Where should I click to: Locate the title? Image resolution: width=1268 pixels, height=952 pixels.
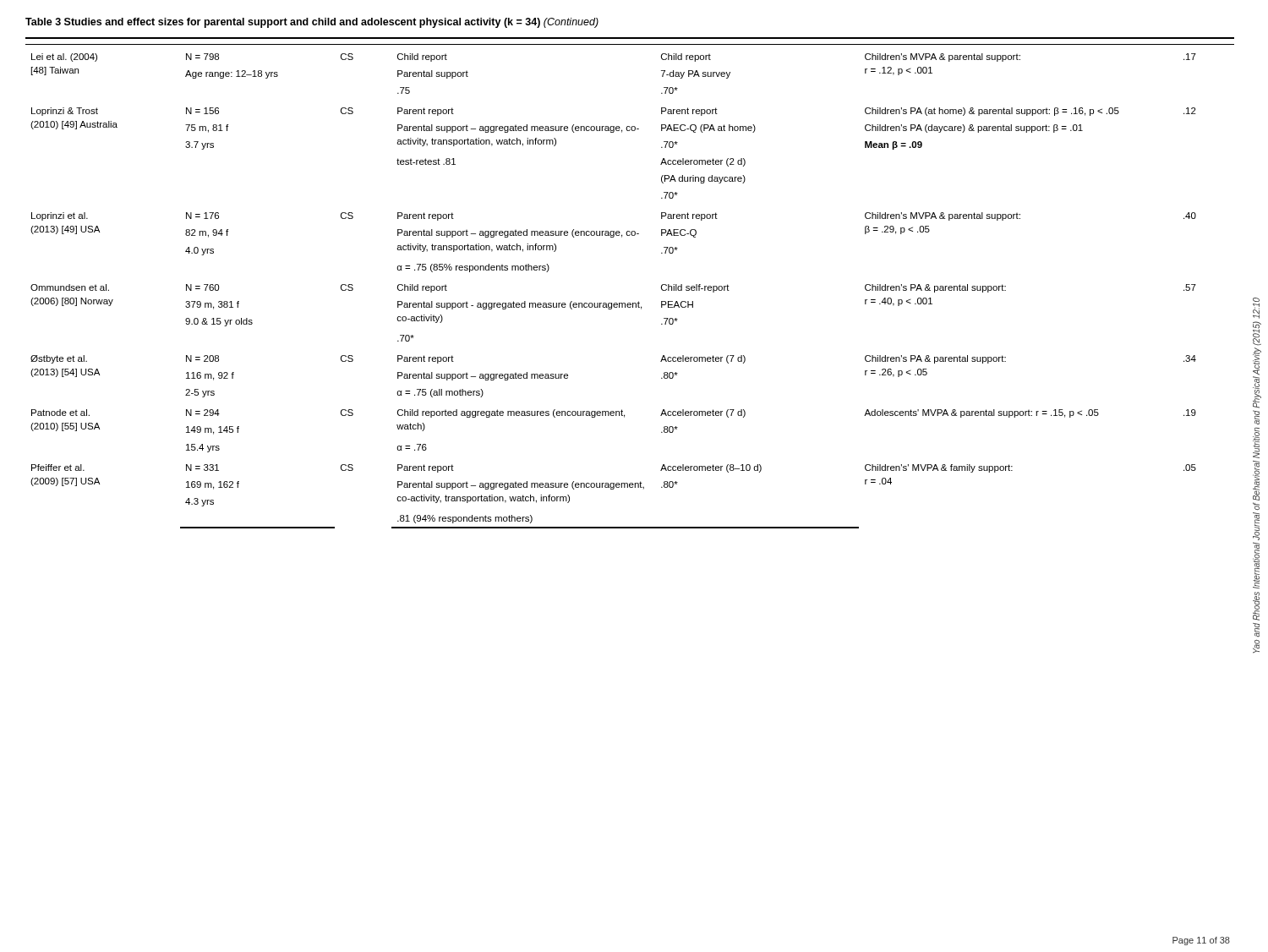click(x=312, y=22)
